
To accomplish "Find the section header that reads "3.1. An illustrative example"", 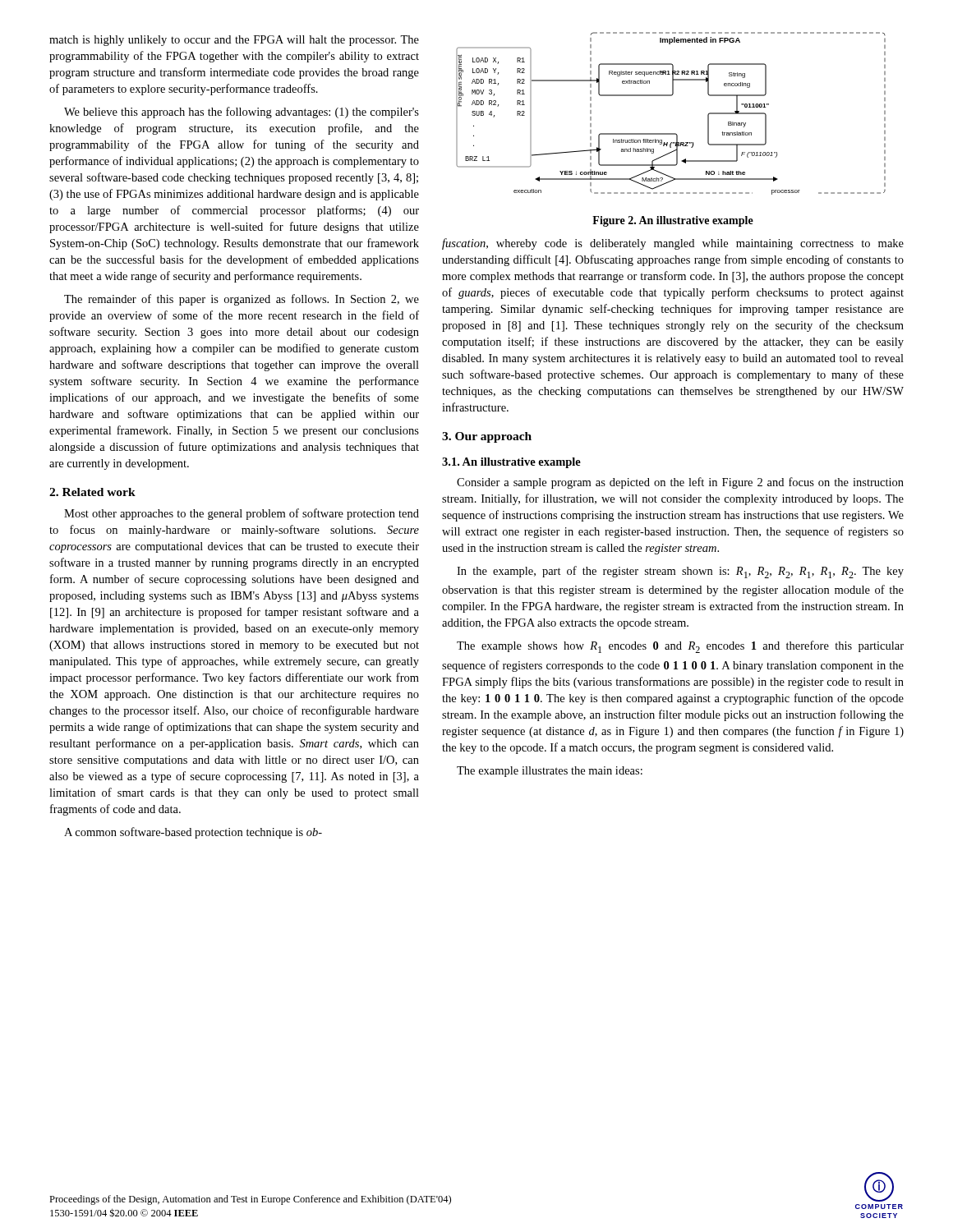I will (x=511, y=461).
